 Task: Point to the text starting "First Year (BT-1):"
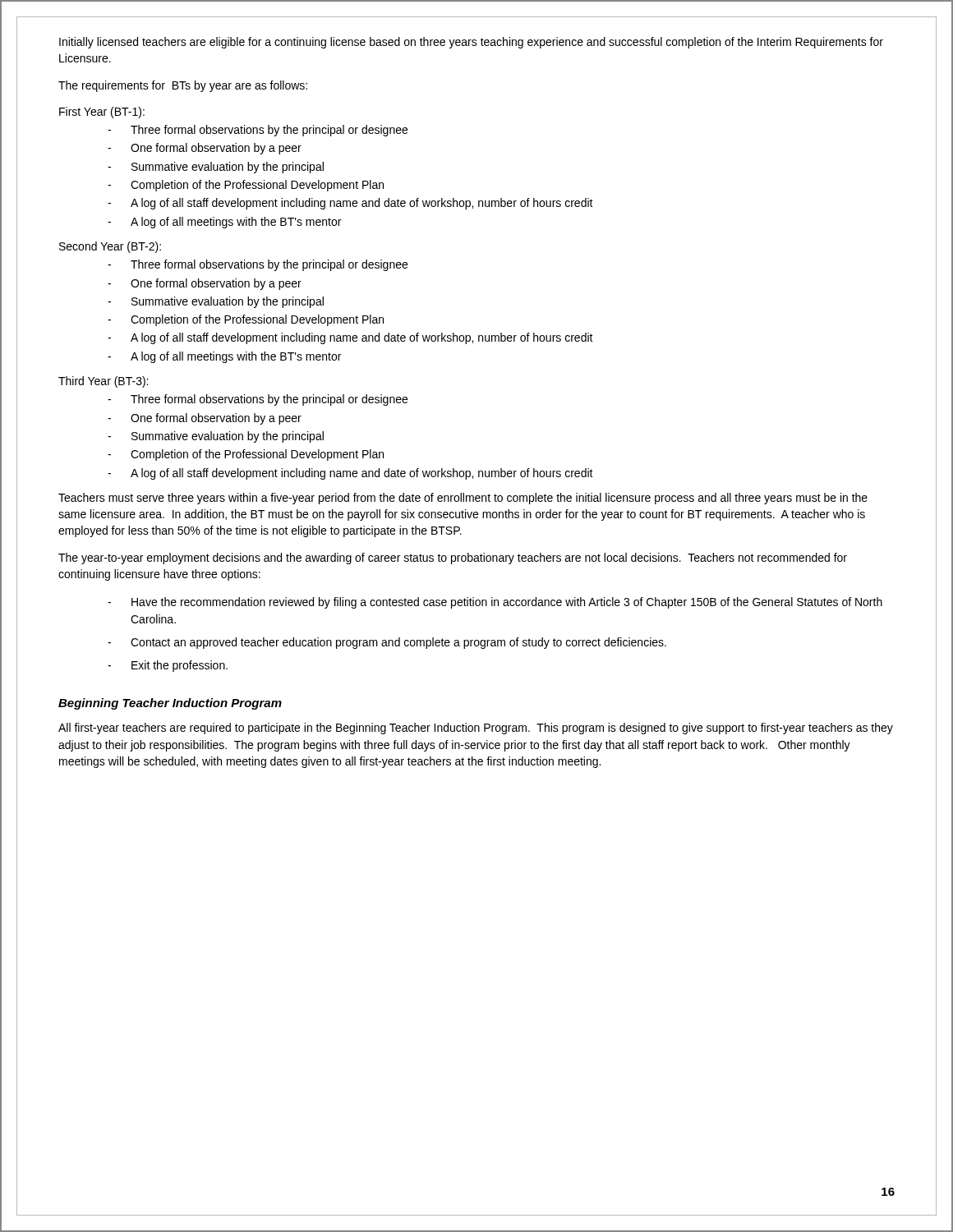[102, 112]
